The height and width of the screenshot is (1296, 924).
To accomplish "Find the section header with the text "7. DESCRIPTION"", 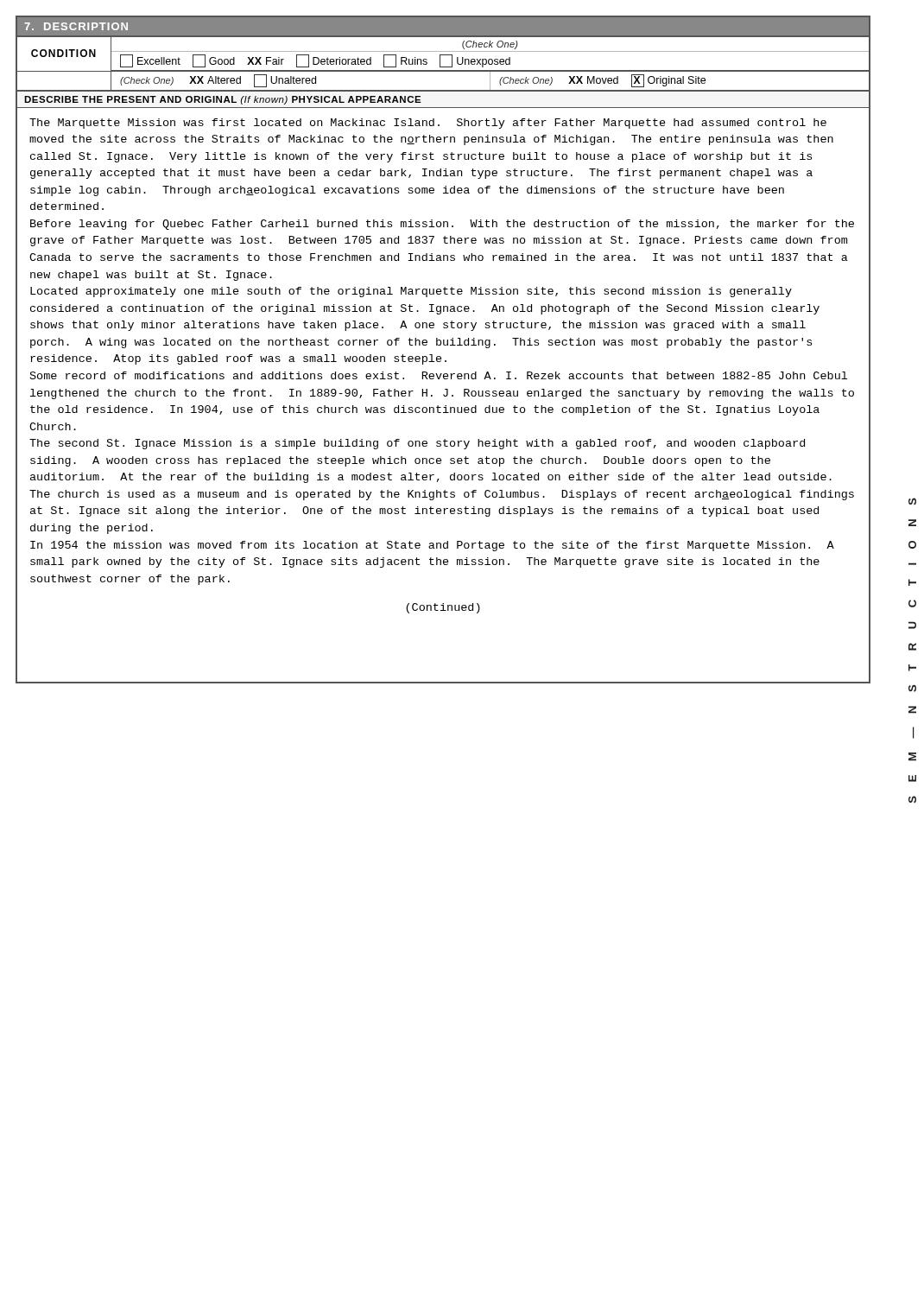I will click(x=77, y=26).
